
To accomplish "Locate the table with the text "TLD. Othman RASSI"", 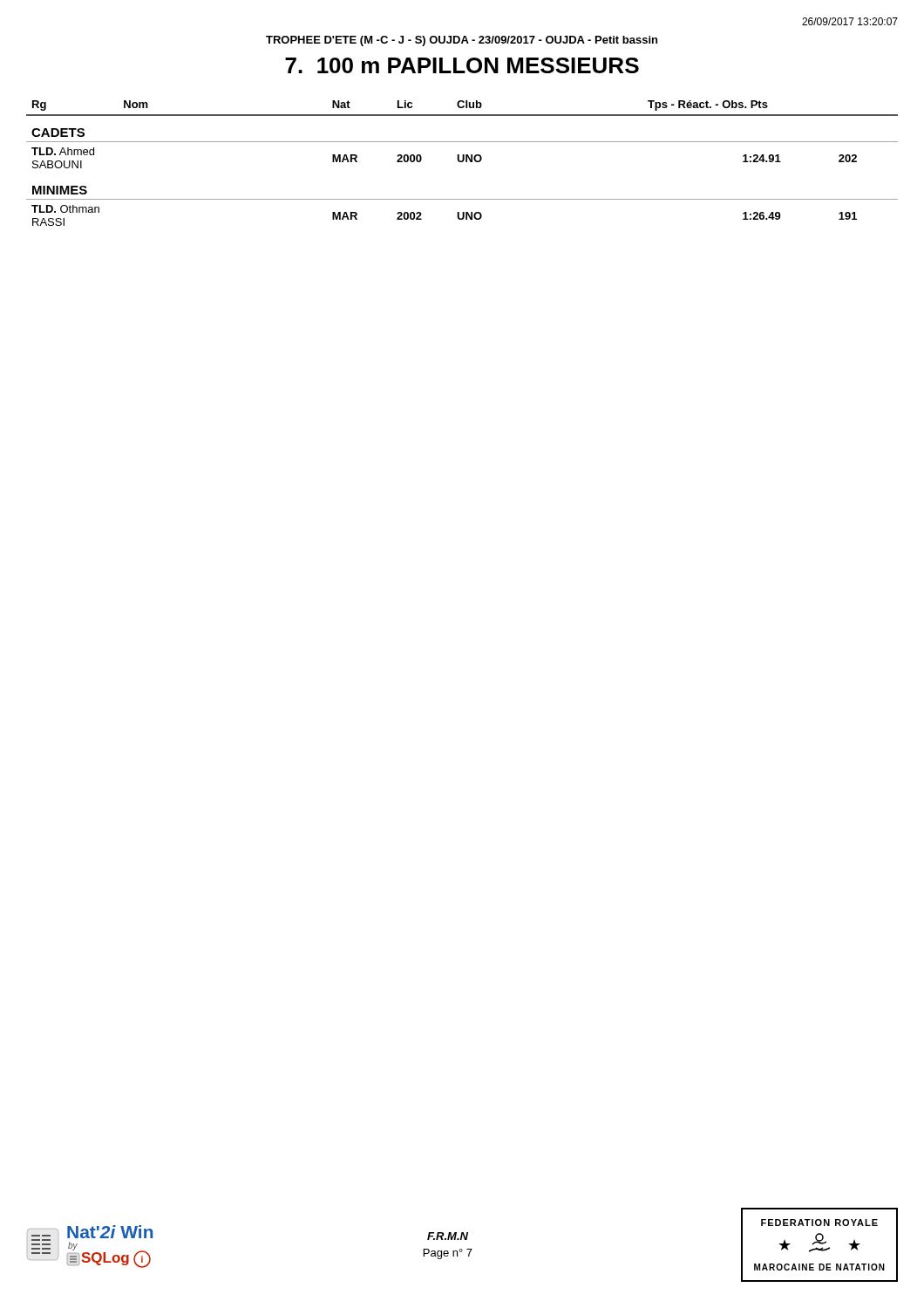I will 462,163.
